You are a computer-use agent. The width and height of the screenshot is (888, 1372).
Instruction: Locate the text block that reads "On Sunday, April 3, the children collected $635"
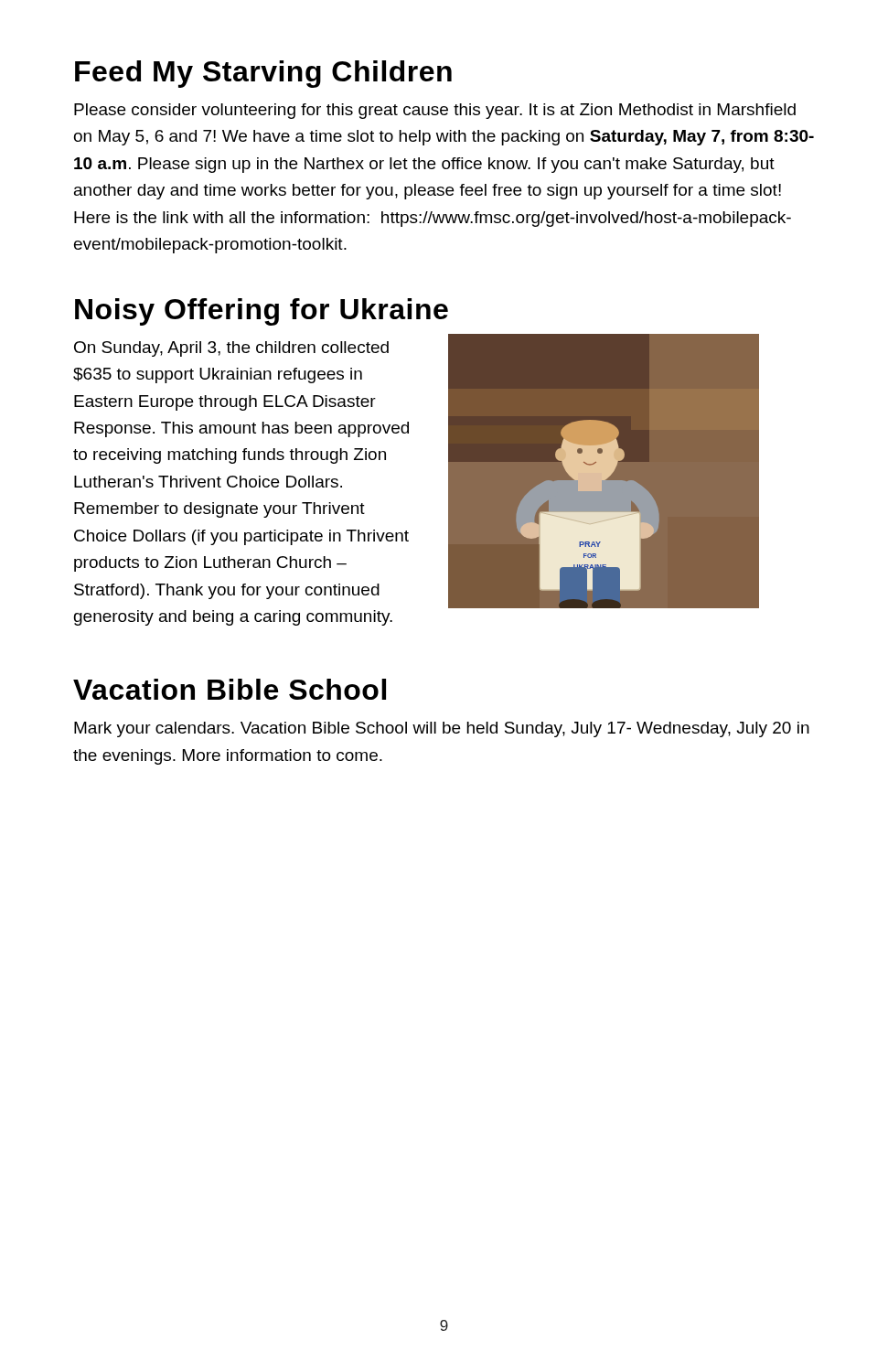(247, 482)
